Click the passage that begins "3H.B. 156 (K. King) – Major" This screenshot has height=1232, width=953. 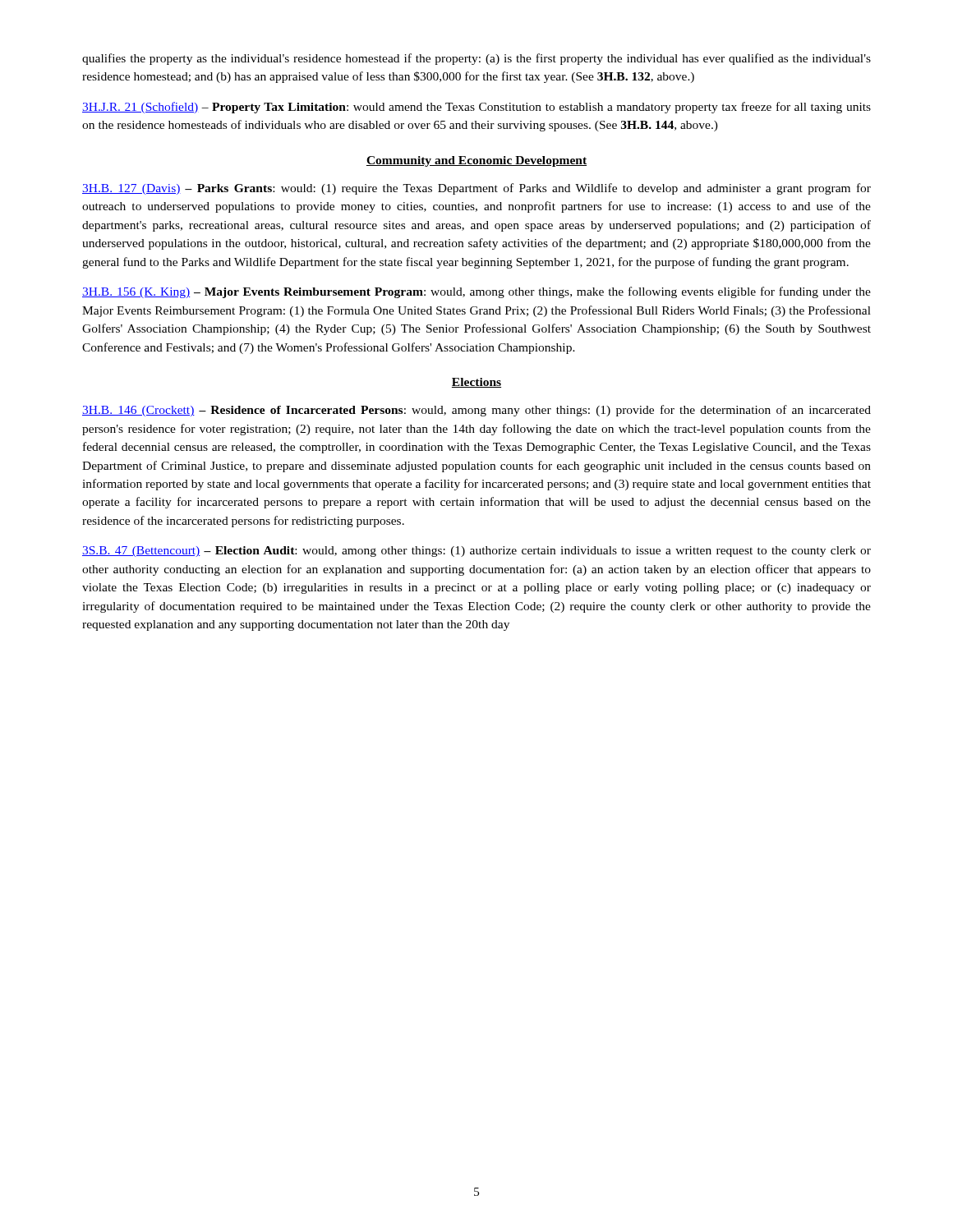476,319
